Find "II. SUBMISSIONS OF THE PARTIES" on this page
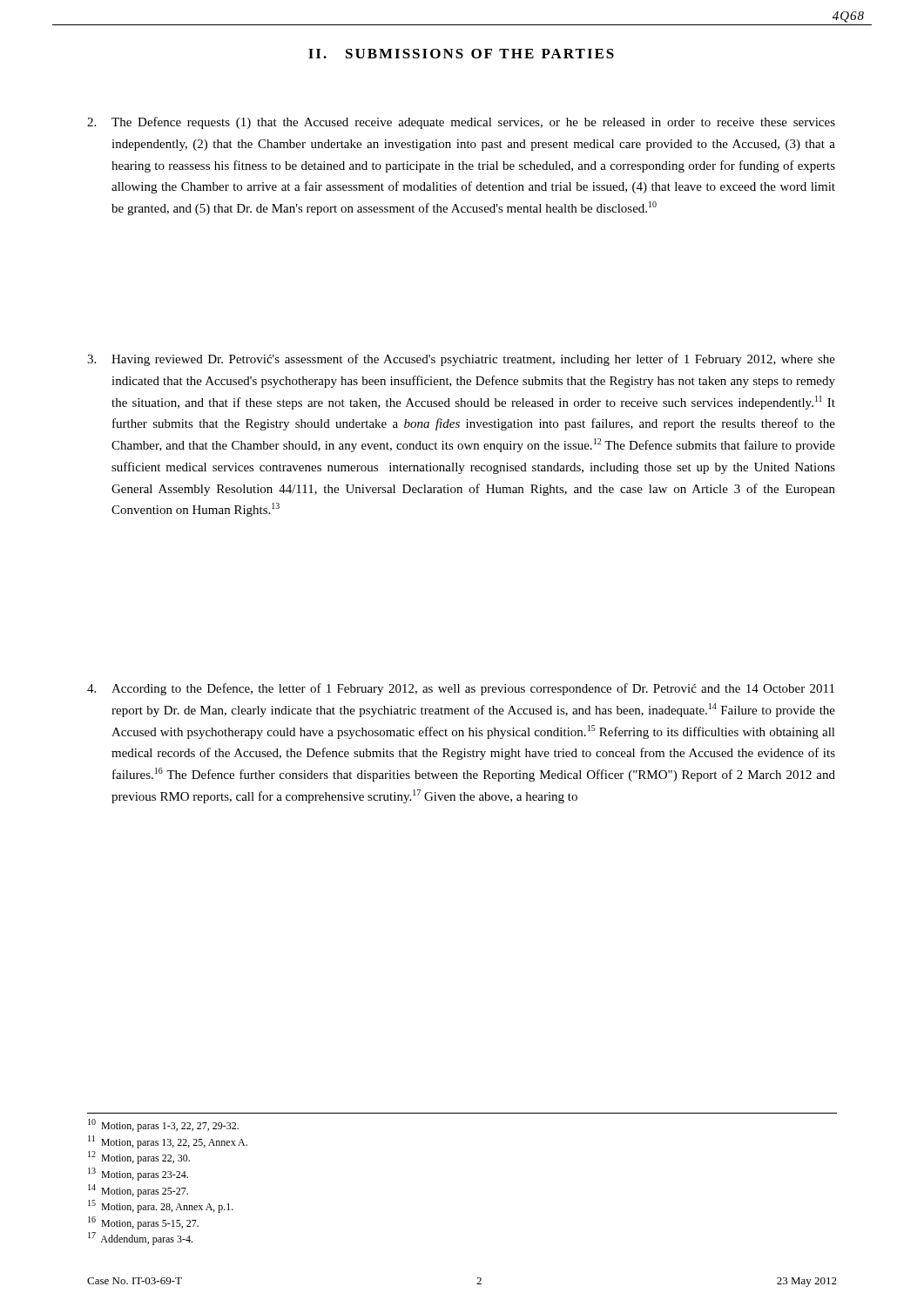Image resolution: width=924 pixels, height=1307 pixels. tap(462, 54)
